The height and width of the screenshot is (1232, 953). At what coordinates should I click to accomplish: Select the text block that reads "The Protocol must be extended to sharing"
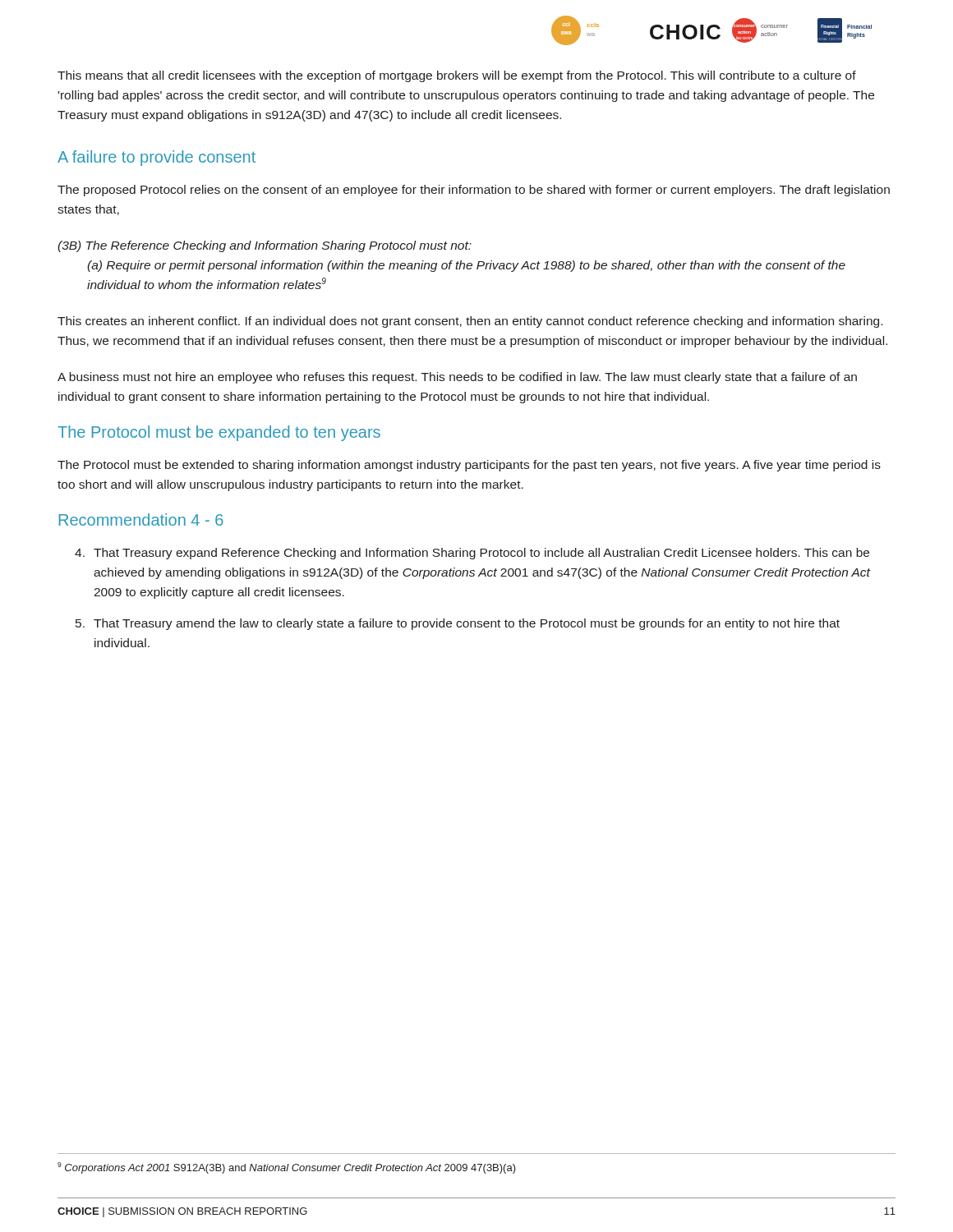click(469, 475)
